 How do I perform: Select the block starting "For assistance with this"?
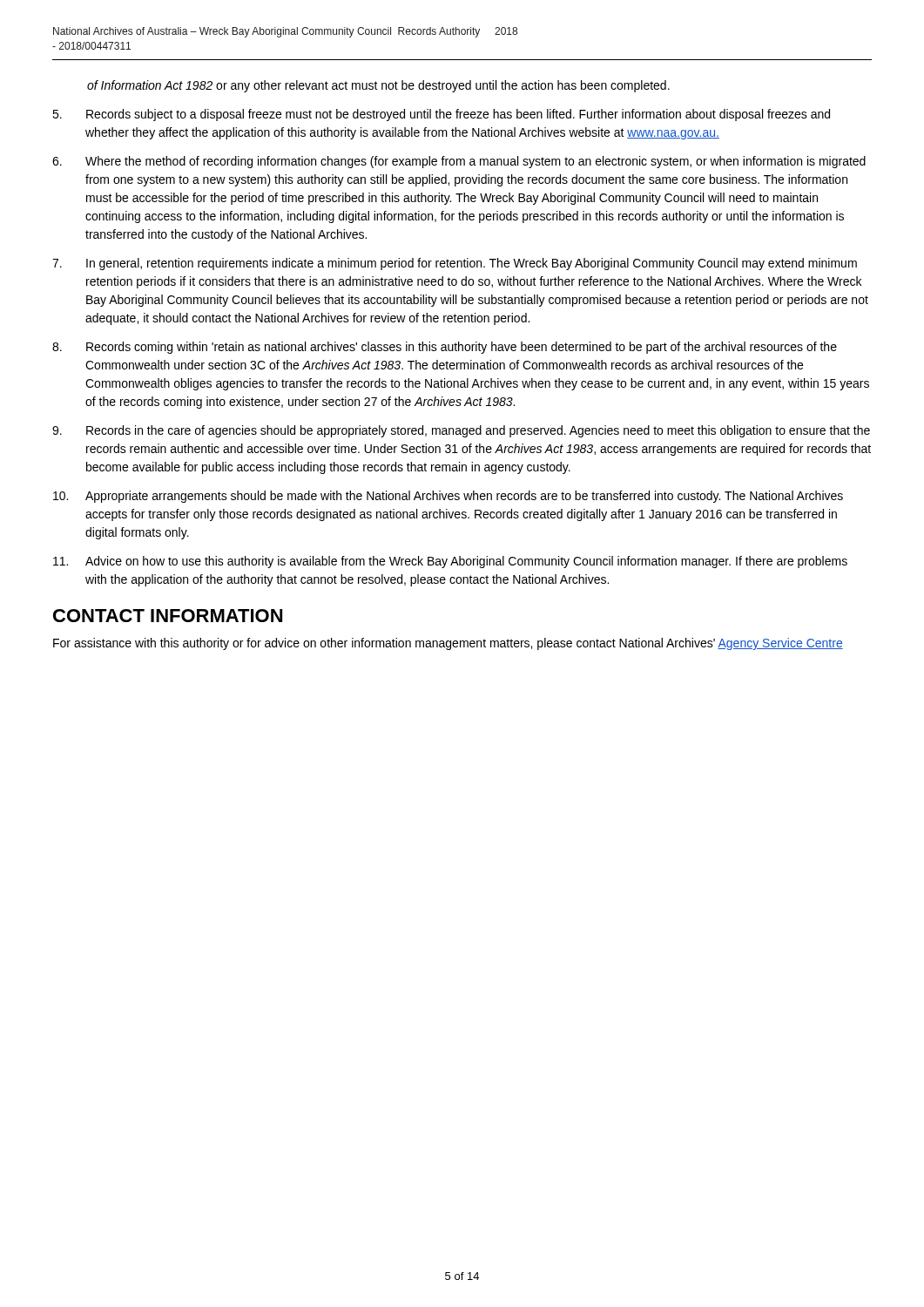pos(448,643)
